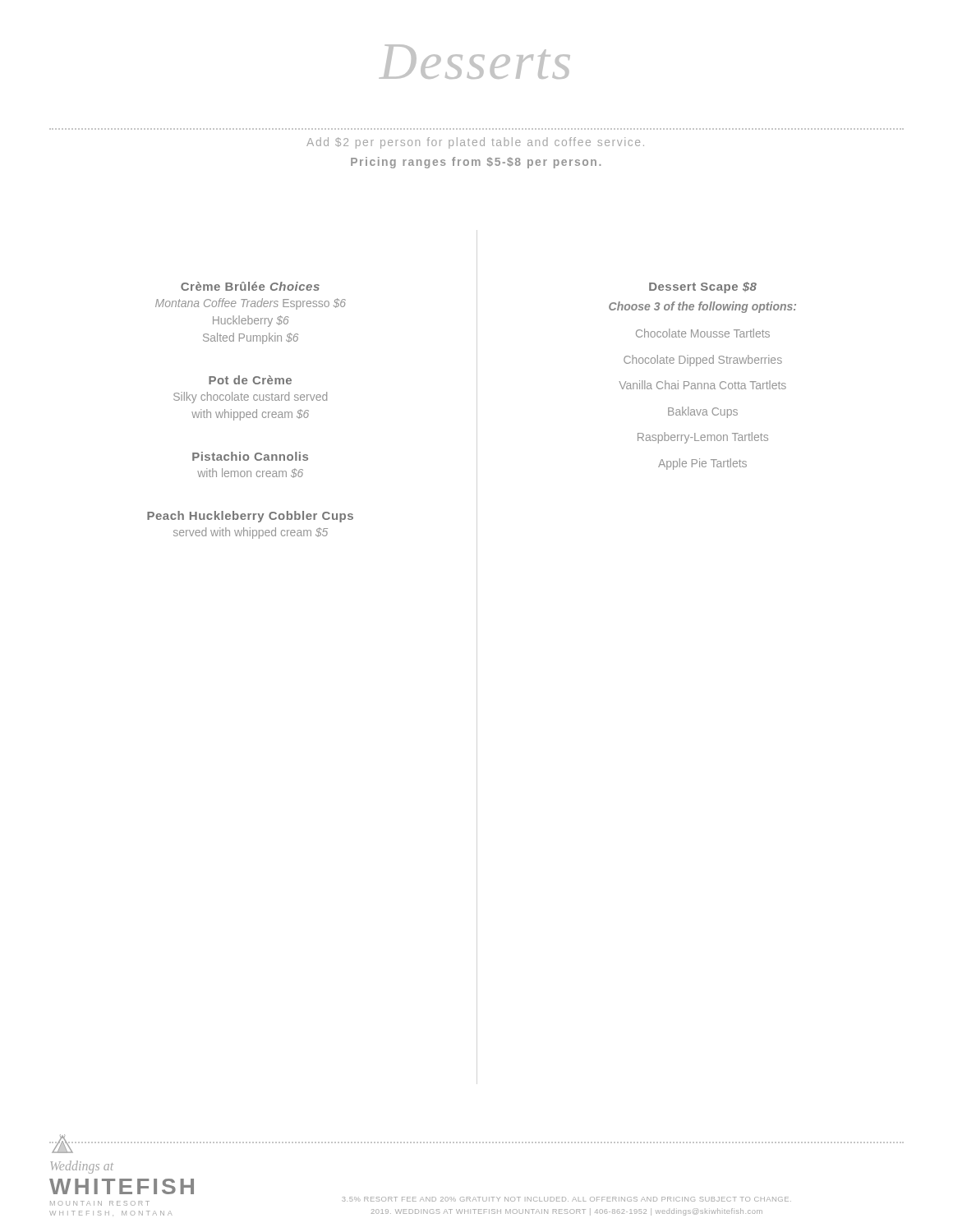This screenshot has width=953, height=1232.
Task: Find the section header with the text "Pistachio Cannolis with lemon cream $6"
Action: click(250, 466)
